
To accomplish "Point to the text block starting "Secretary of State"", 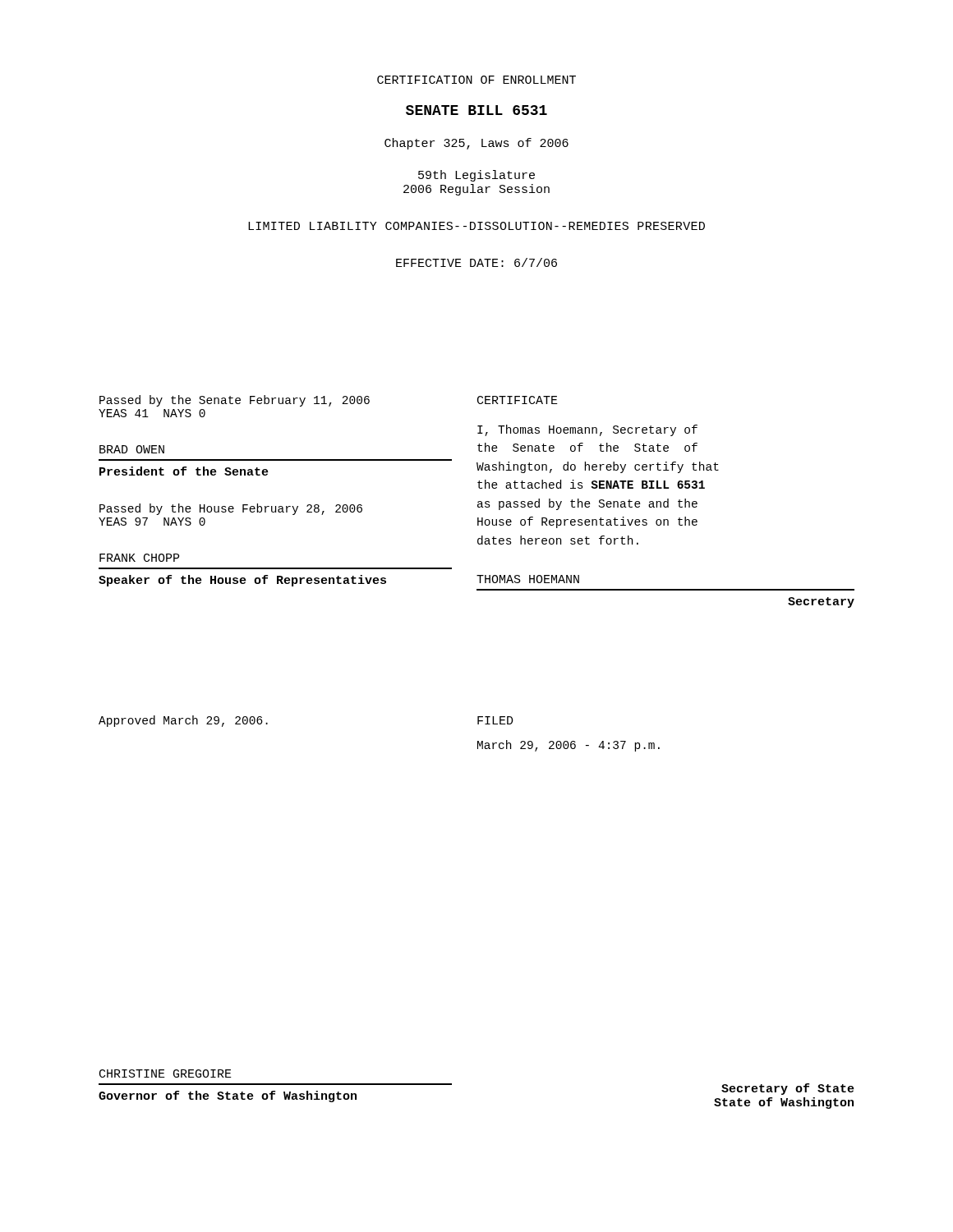I will tap(784, 1096).
